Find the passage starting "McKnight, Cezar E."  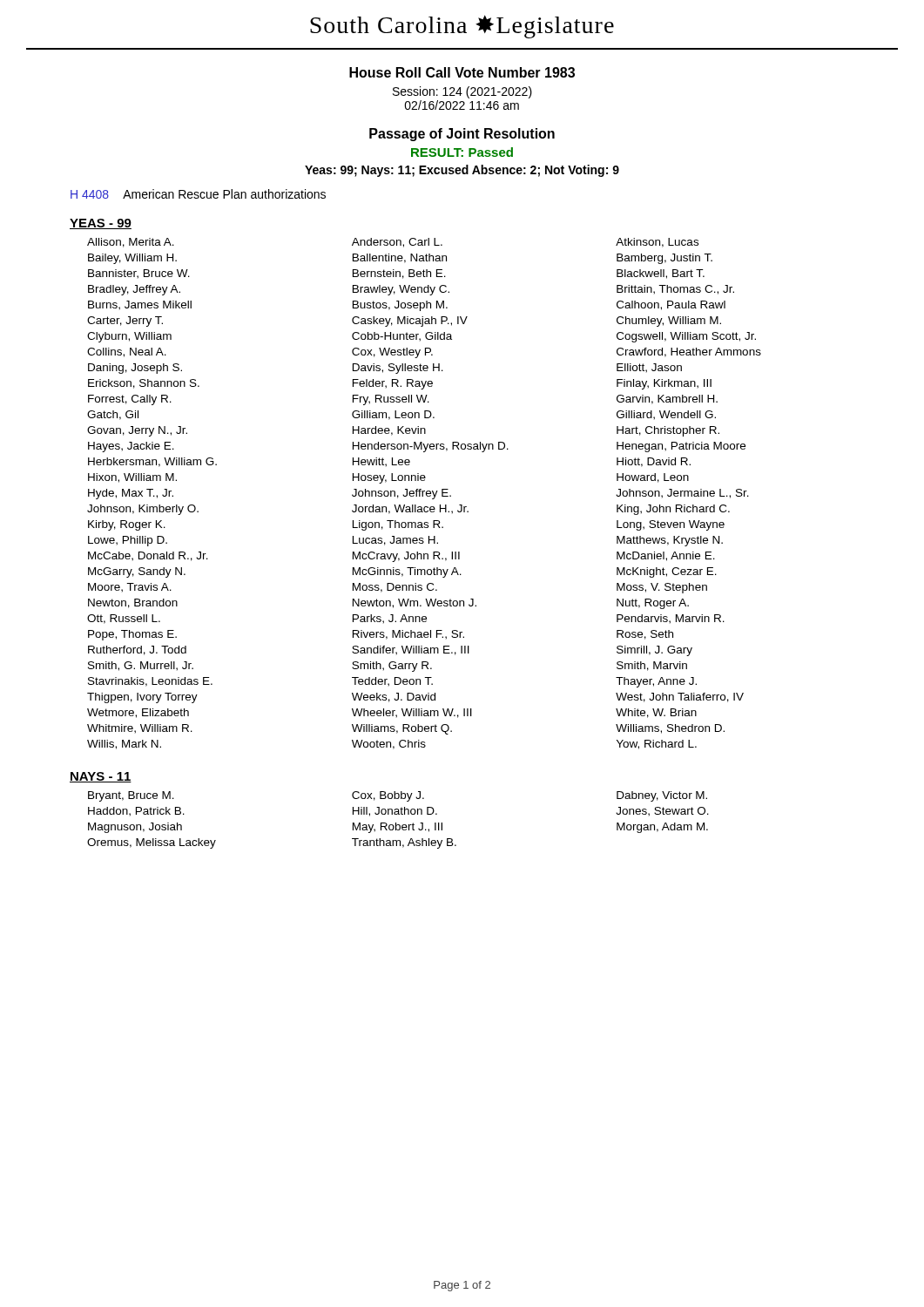tap(667, 571)
